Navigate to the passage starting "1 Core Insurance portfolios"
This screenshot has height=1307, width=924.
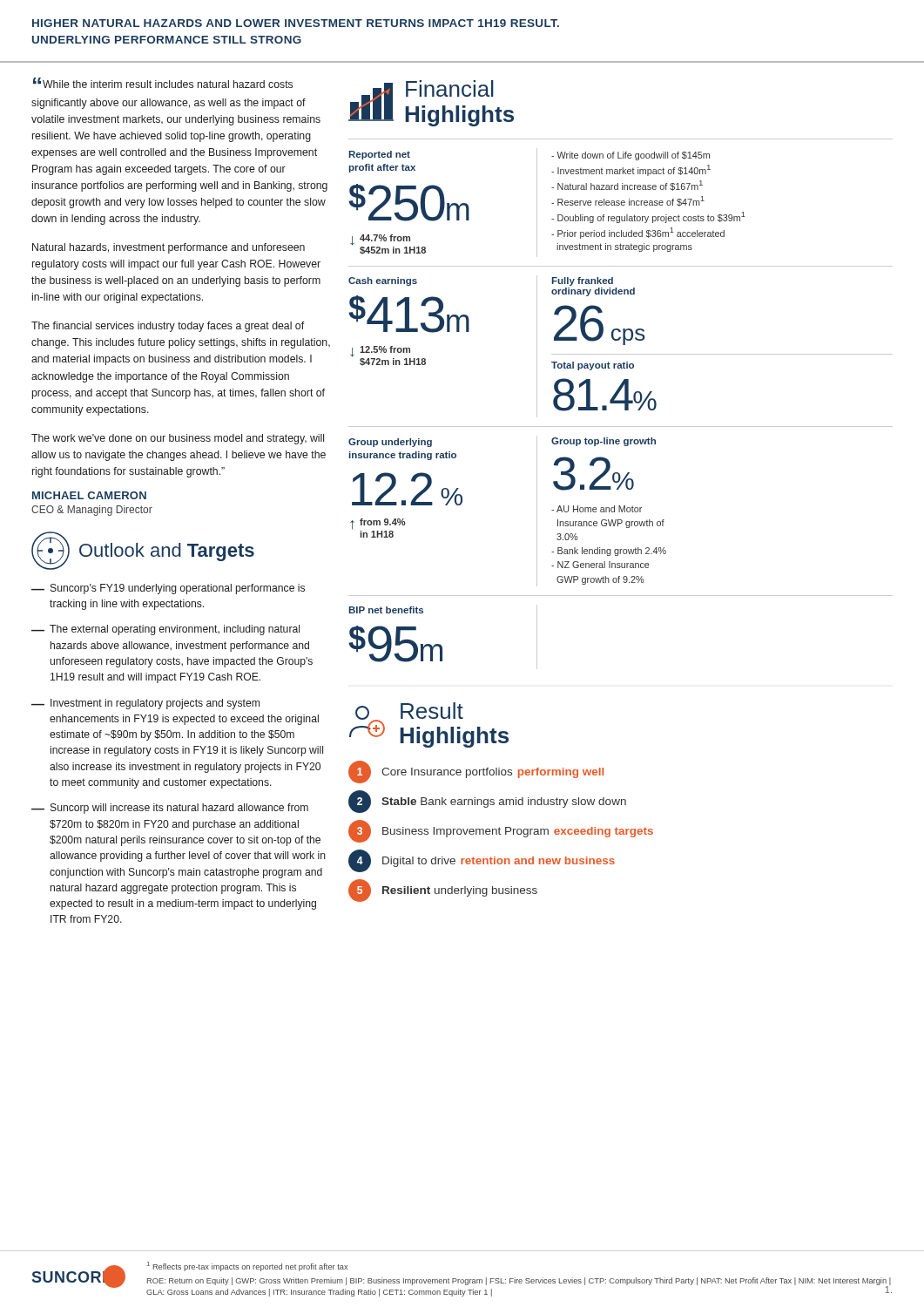pyautogui.click(x=477, y=772)
